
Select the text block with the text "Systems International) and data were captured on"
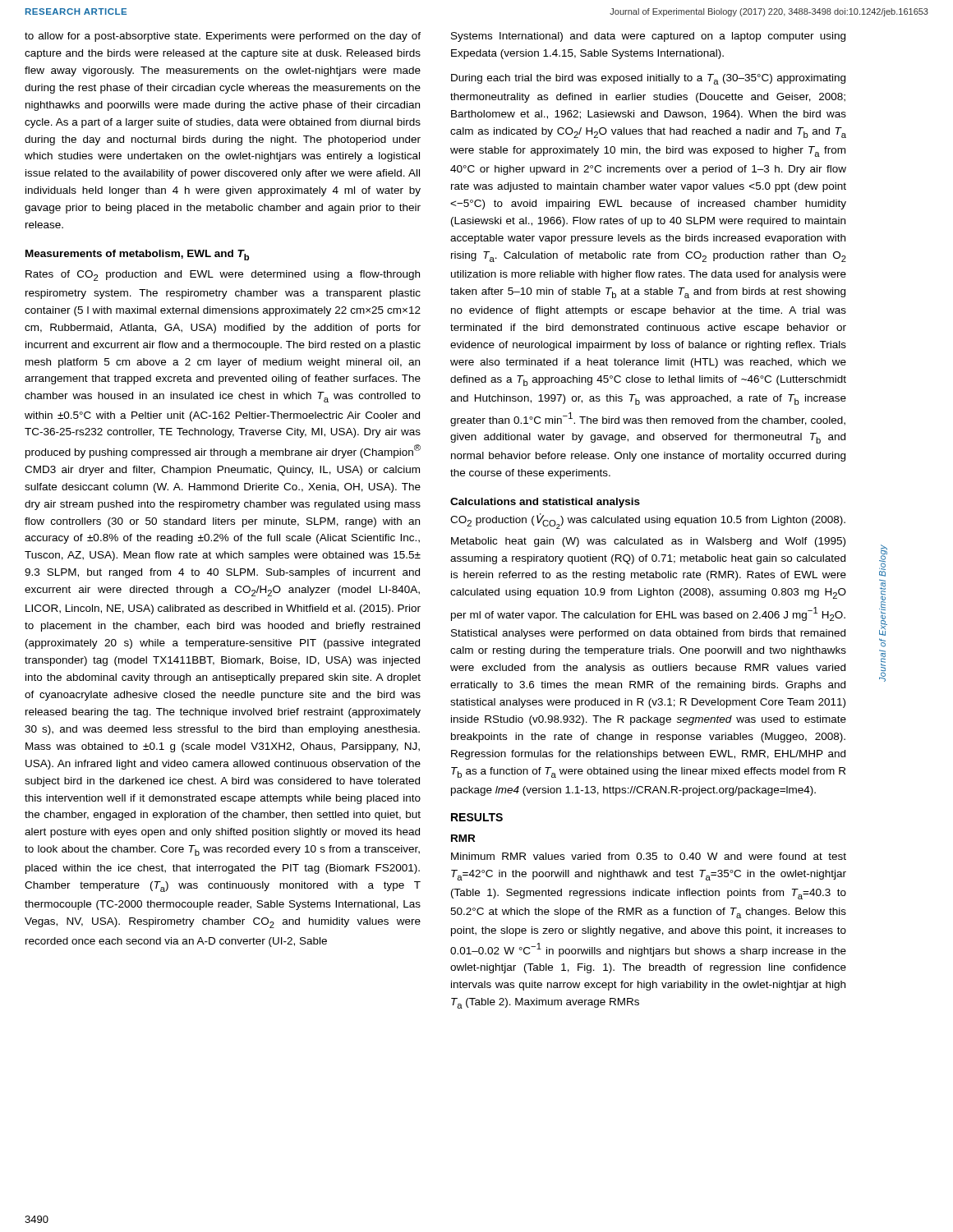(648, 255)
